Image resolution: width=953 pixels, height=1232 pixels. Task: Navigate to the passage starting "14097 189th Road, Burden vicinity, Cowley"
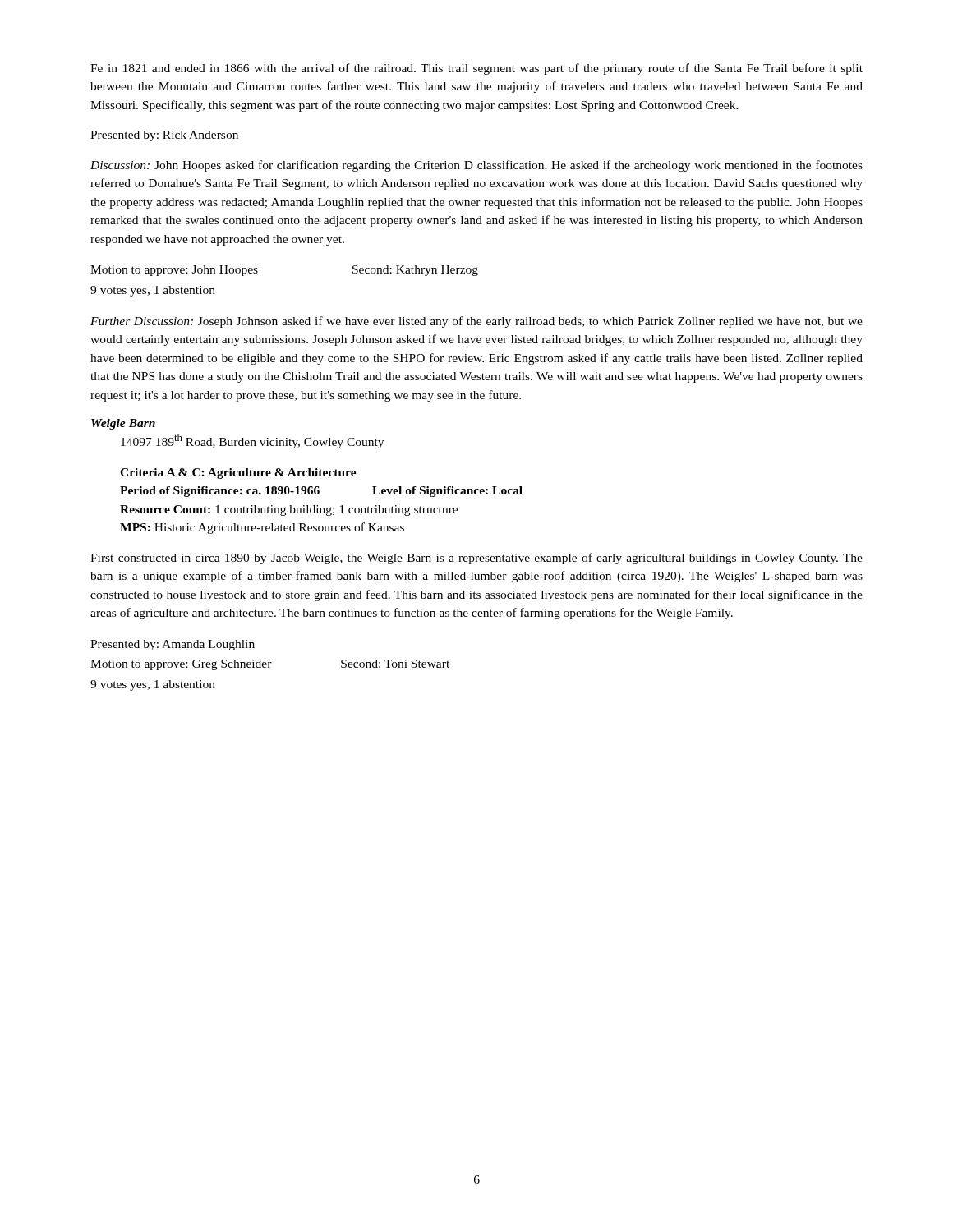252,441
